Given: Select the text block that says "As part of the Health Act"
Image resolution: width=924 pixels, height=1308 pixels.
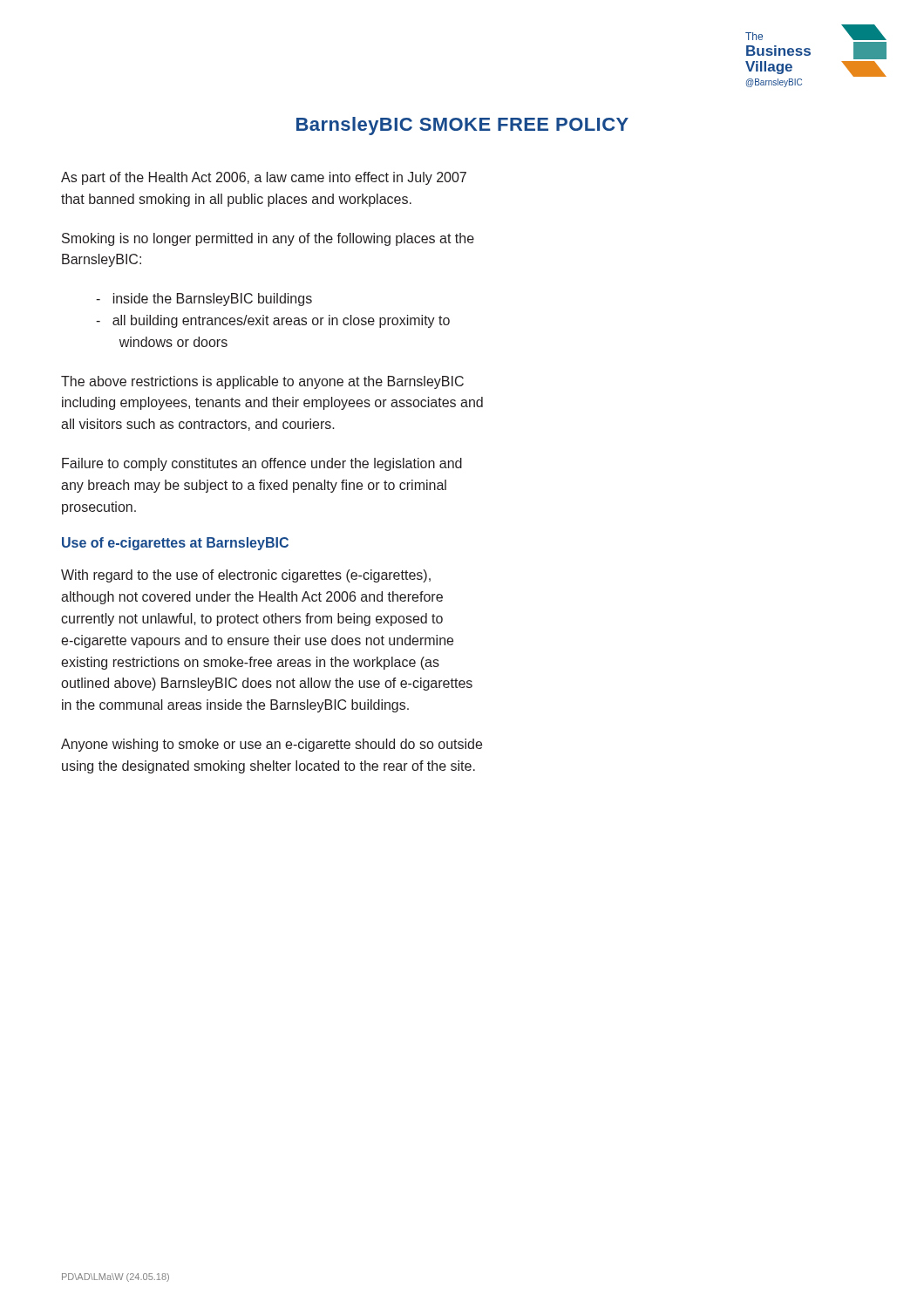Looking at the screenshot, I should click(x=264, y=188).
